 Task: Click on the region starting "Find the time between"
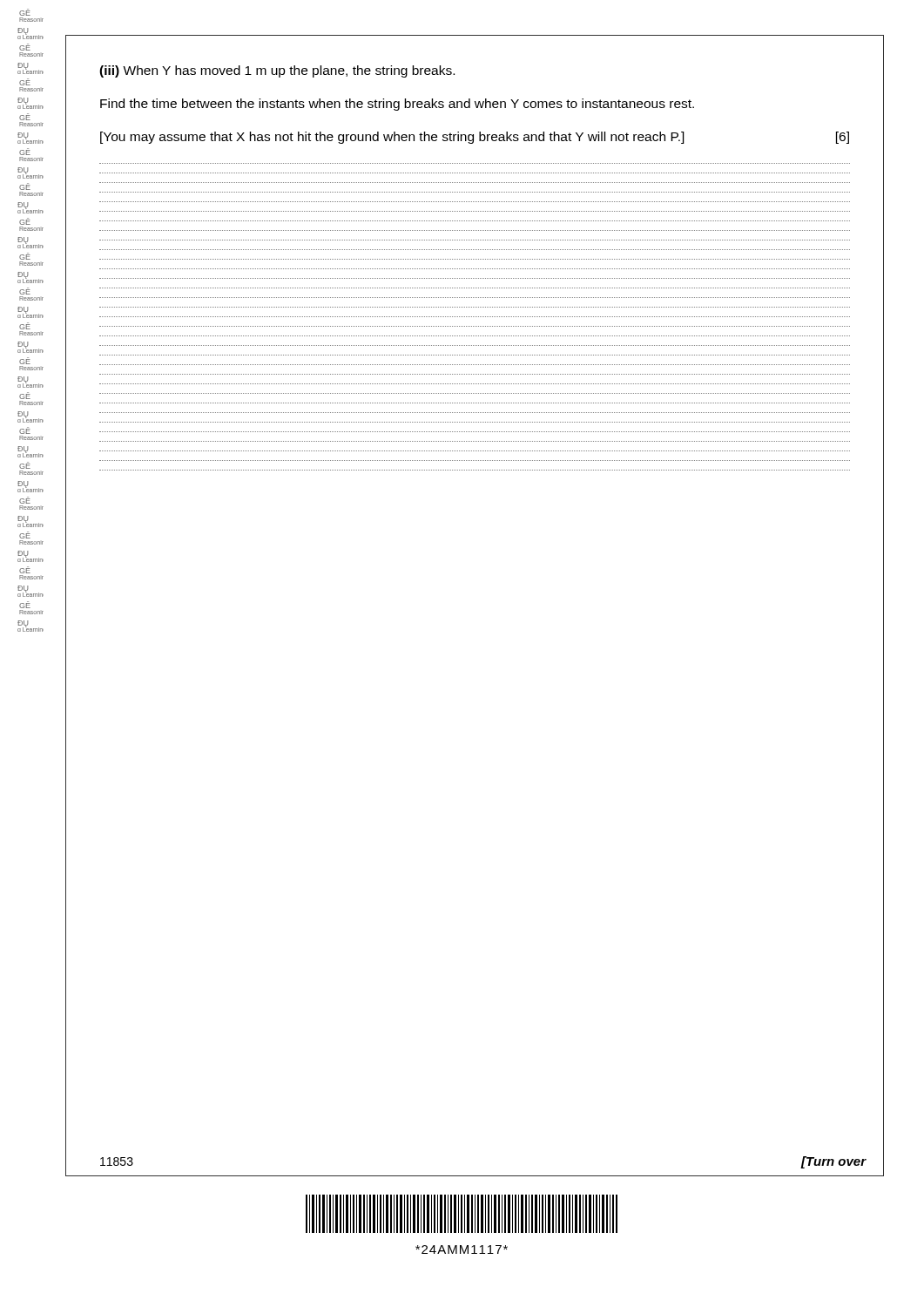(x=397, y=103)
